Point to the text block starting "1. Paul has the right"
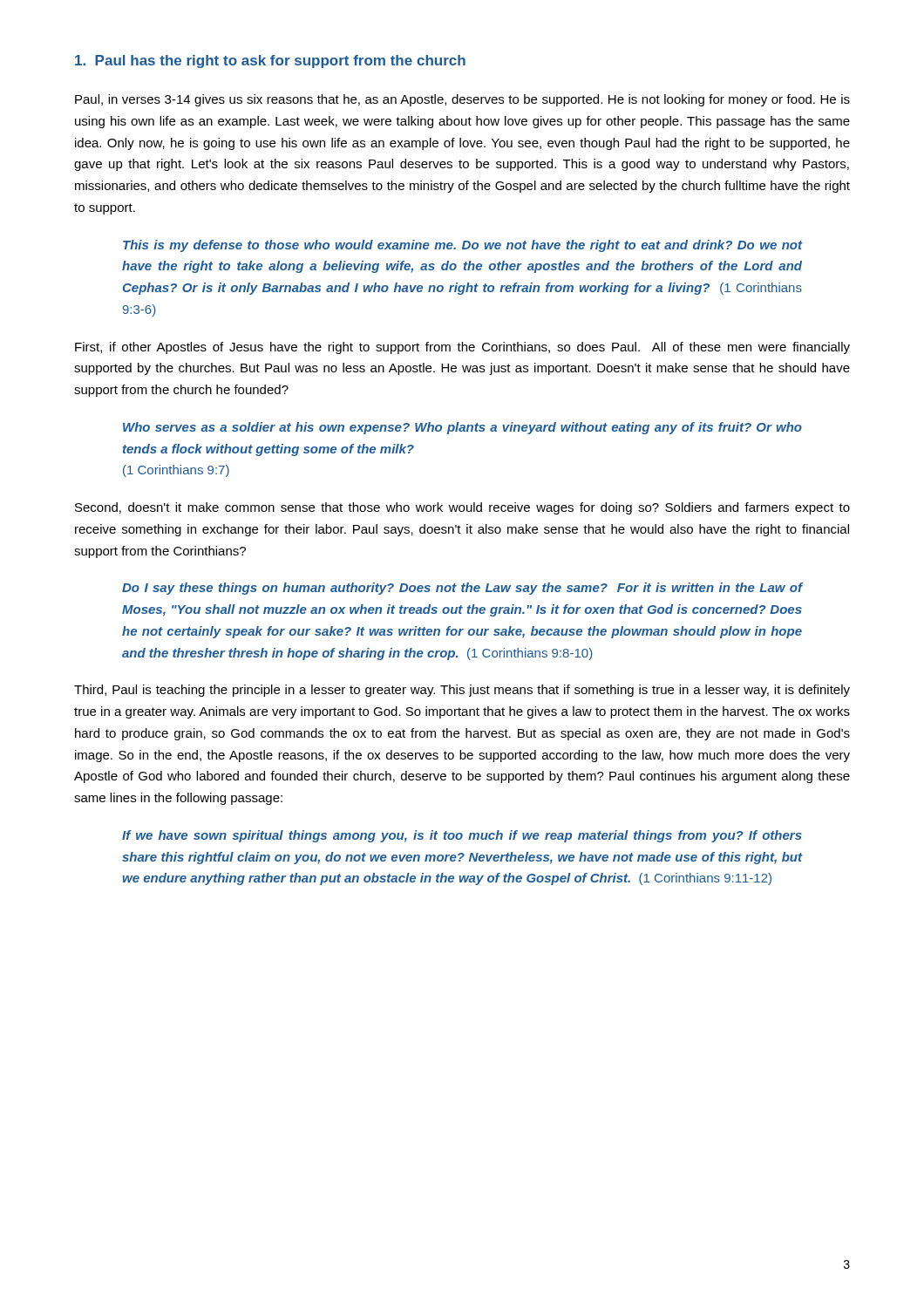Screen dimensions: 1308x924 (x=270, y=61)
